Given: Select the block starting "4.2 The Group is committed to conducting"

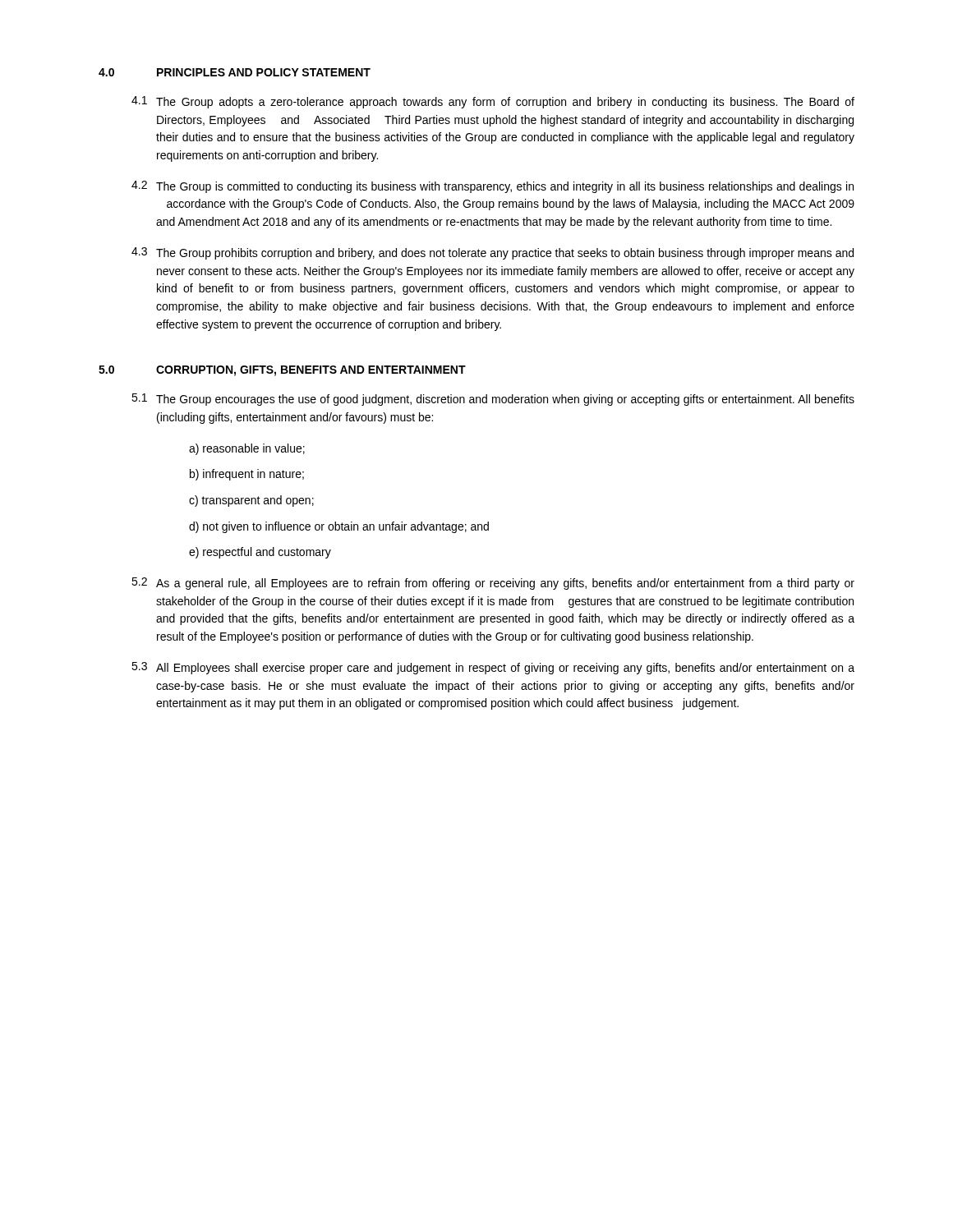Looking at the screenshot, I should (476, 205).
